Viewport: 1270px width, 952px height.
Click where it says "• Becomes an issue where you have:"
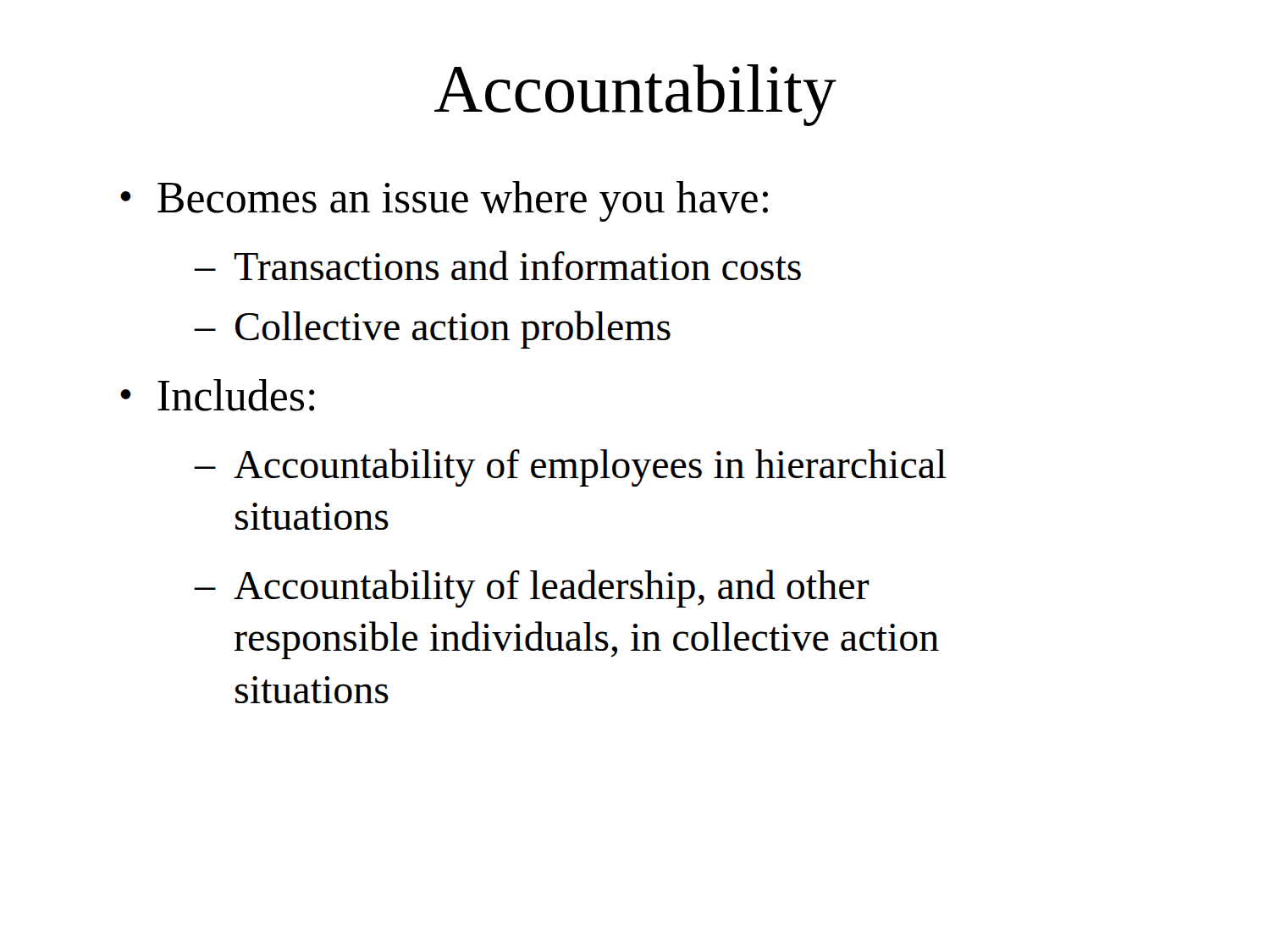tap(445, 198)
